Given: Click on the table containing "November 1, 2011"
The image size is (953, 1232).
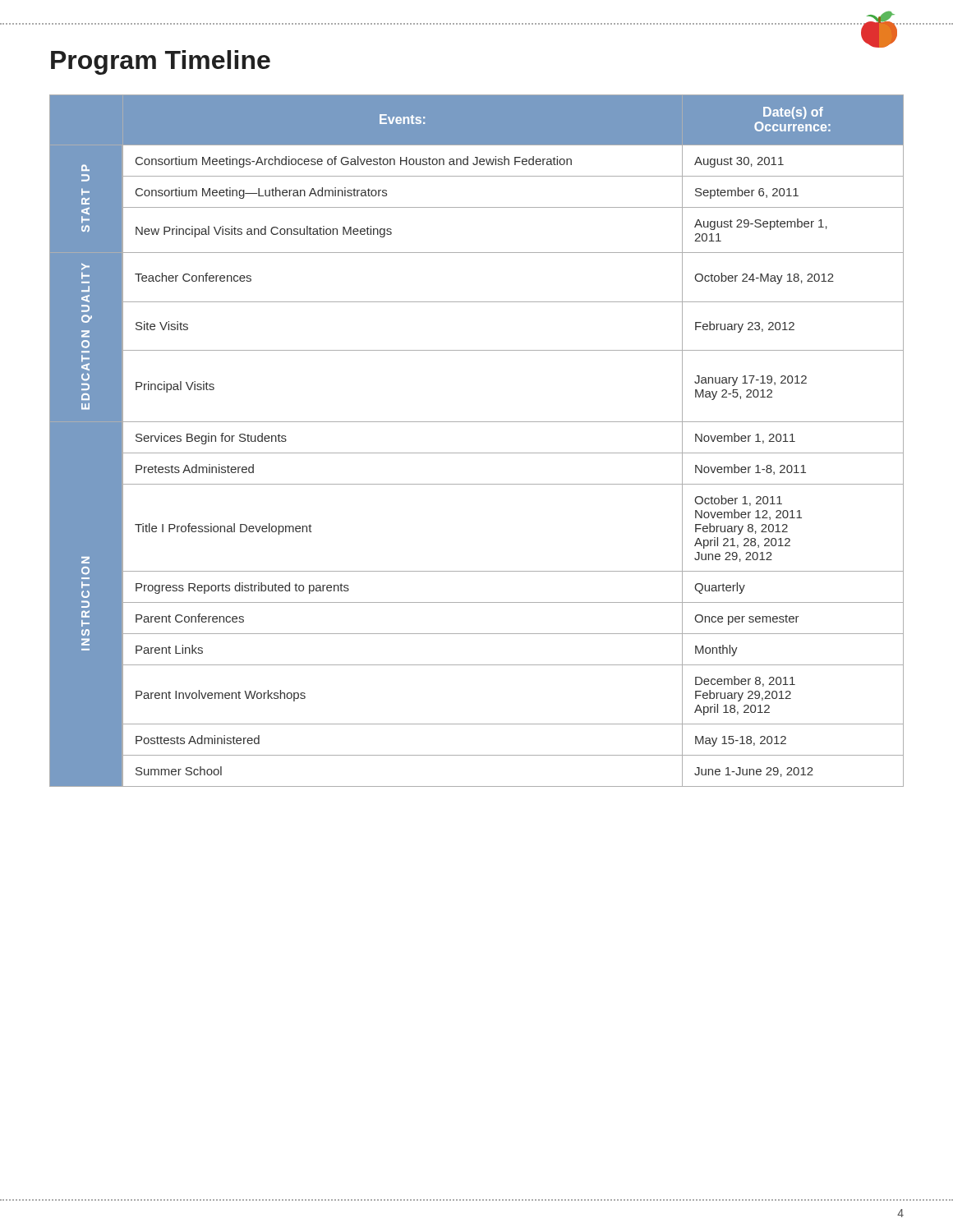Looking at the screenshot, I should coord(476,440).
